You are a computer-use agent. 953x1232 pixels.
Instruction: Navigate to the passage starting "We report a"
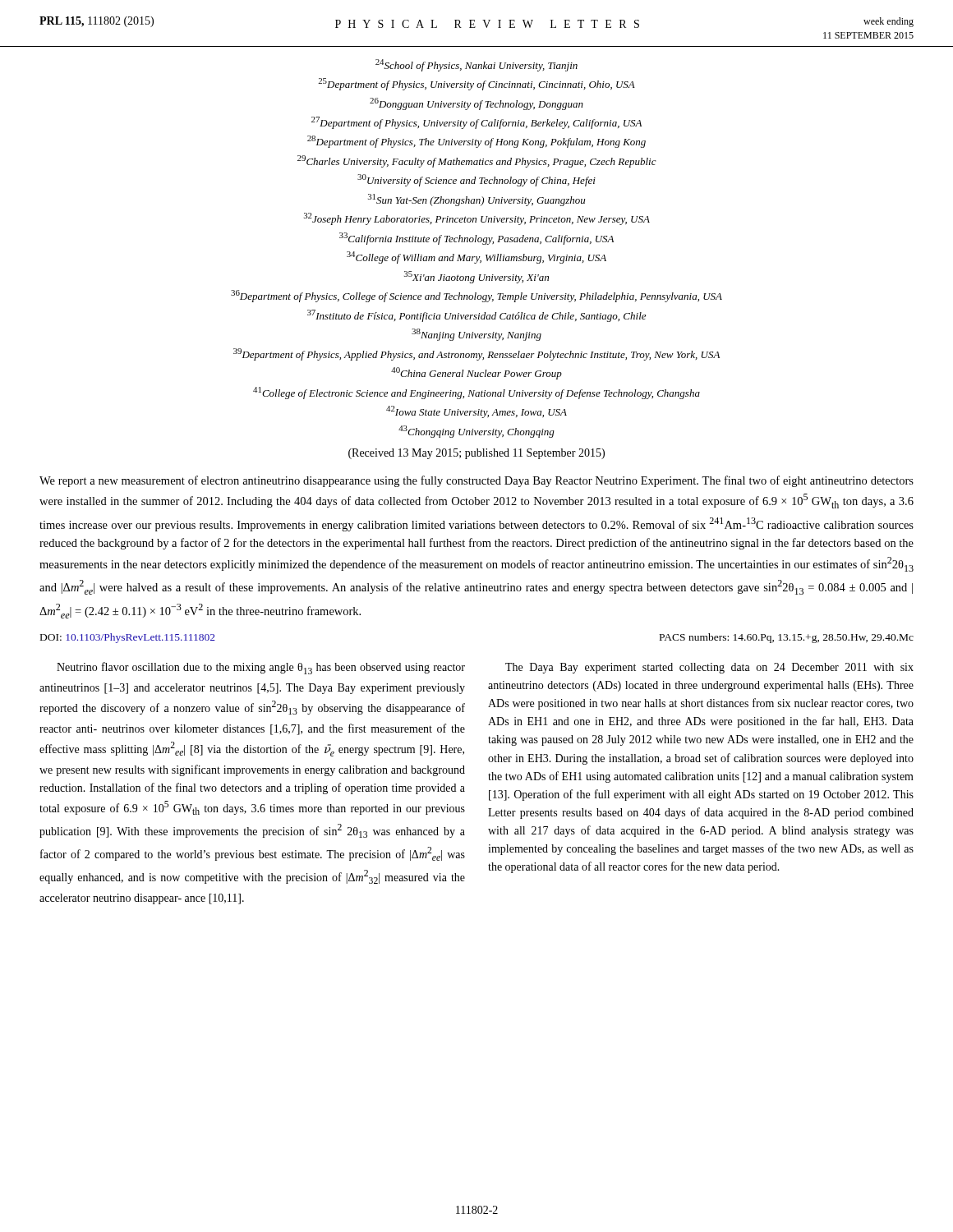click(x=476, y=547)
